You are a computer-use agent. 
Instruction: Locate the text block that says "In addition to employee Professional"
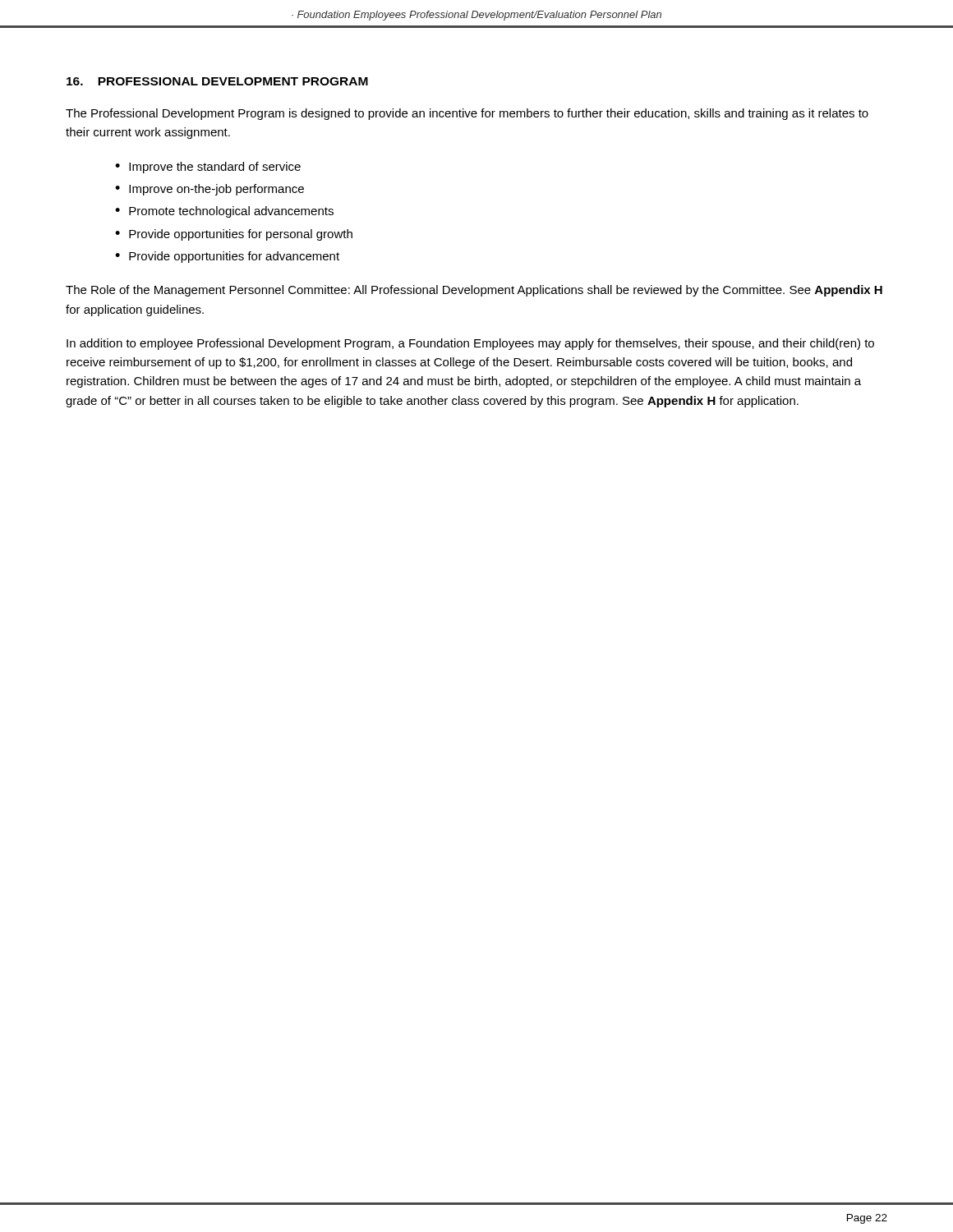coord(470,372)
